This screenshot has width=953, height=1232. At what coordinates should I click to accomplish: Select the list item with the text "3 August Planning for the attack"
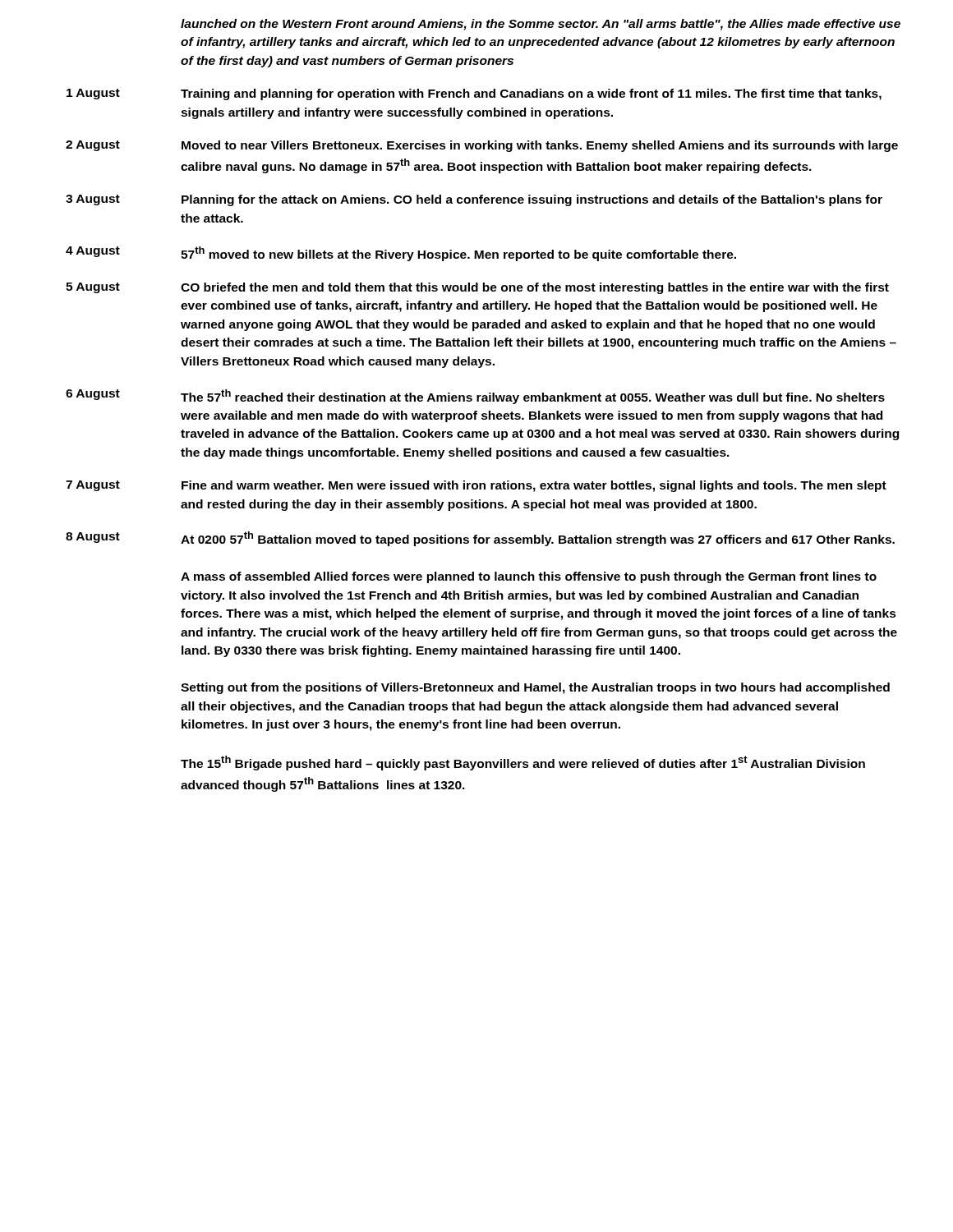pos(485,209)
